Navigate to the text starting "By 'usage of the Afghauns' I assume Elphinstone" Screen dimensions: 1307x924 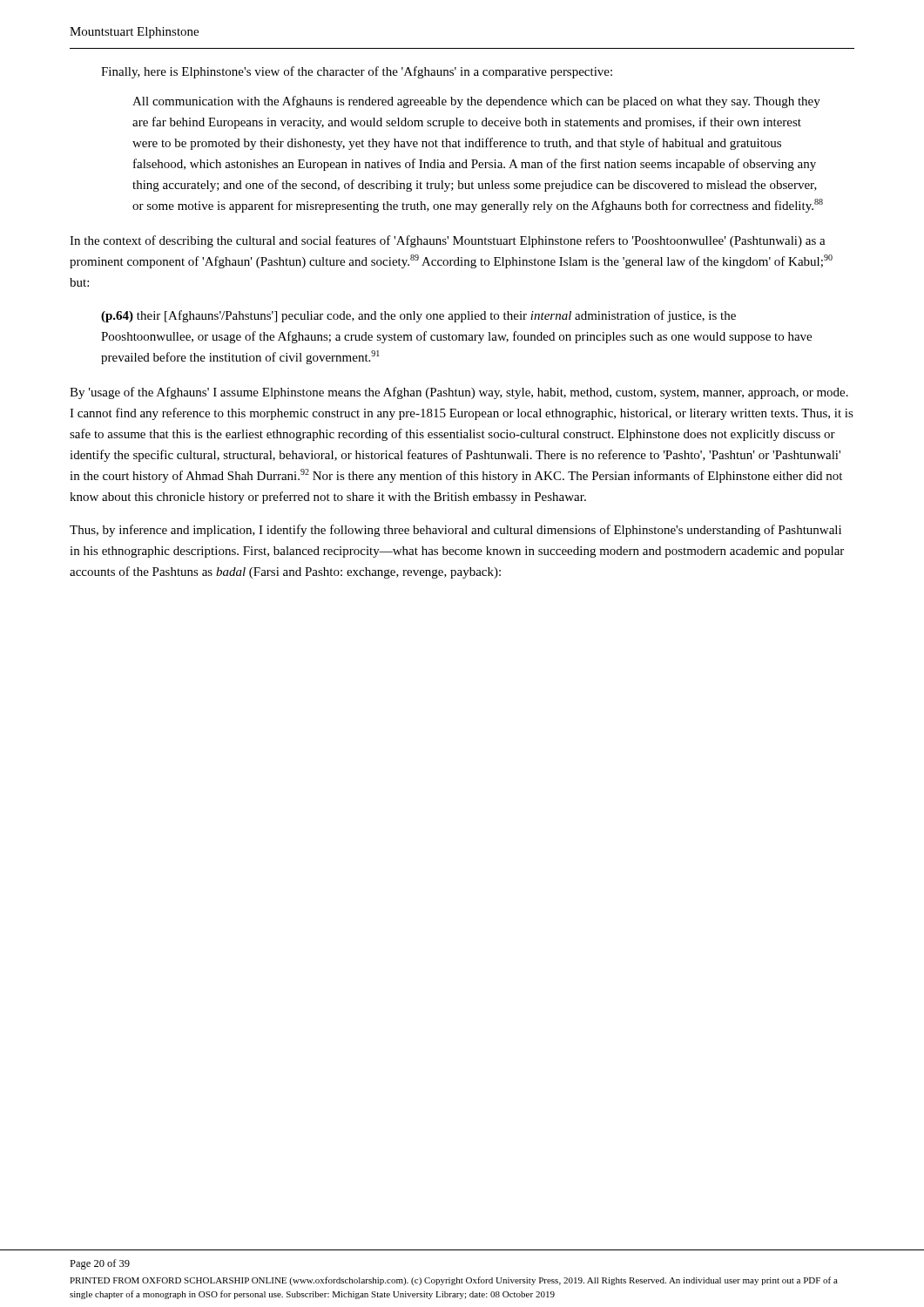(x=462, y=444)
